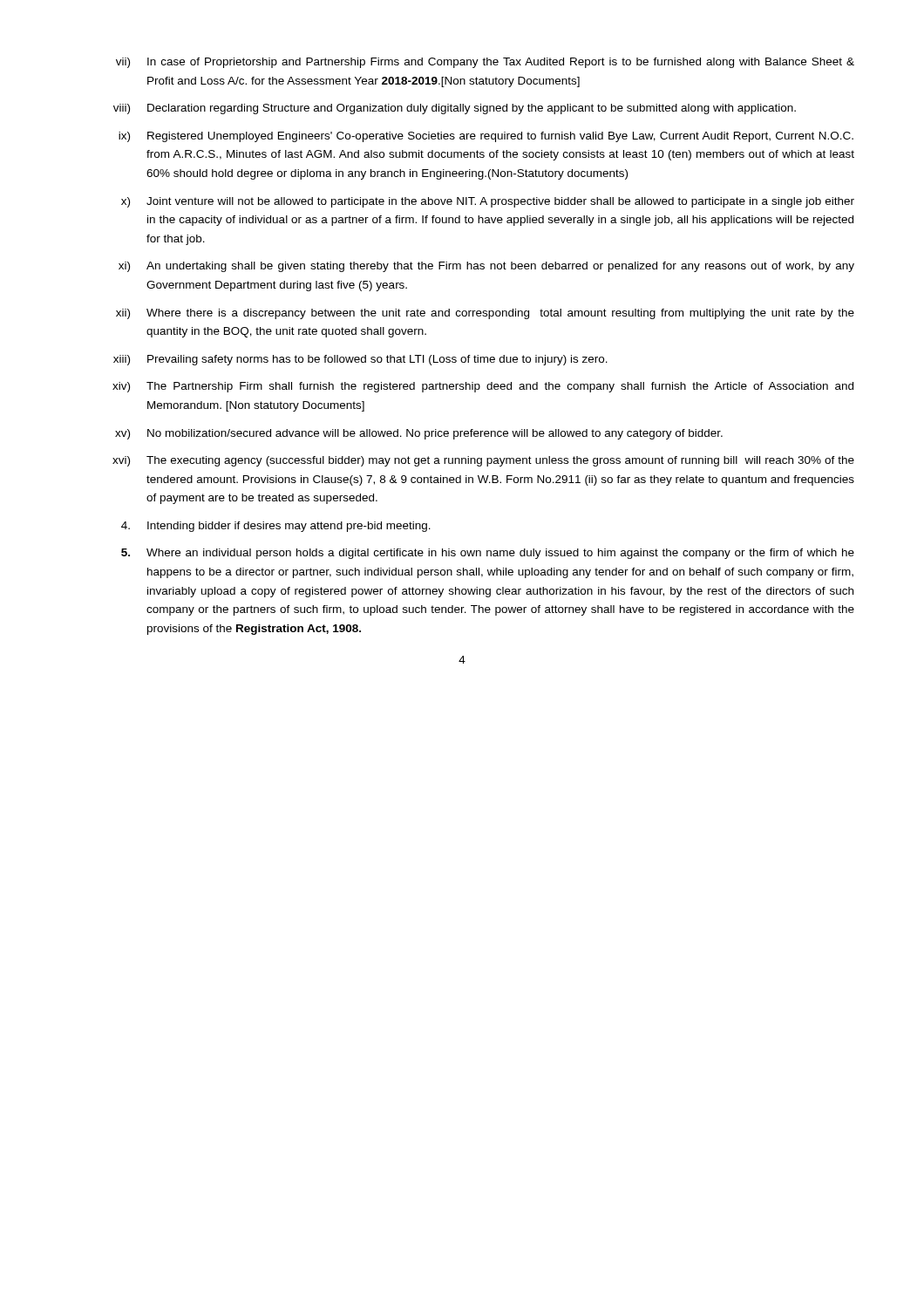Locate the text starting "xi) An undertaking"
924x1308 pixels.
point(462,275)
